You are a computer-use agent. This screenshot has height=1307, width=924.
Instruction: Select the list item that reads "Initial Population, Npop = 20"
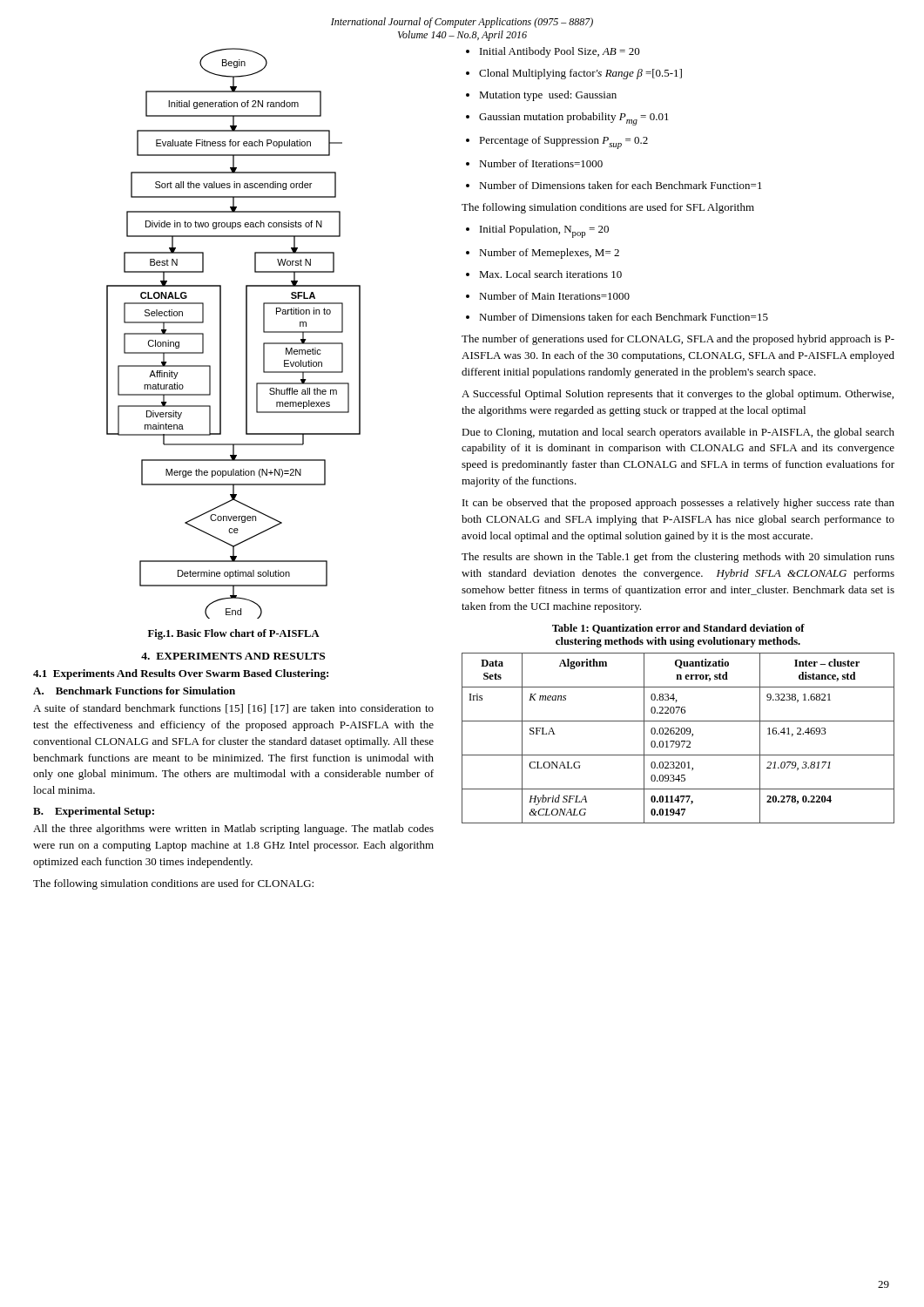[x=537, y=231]
